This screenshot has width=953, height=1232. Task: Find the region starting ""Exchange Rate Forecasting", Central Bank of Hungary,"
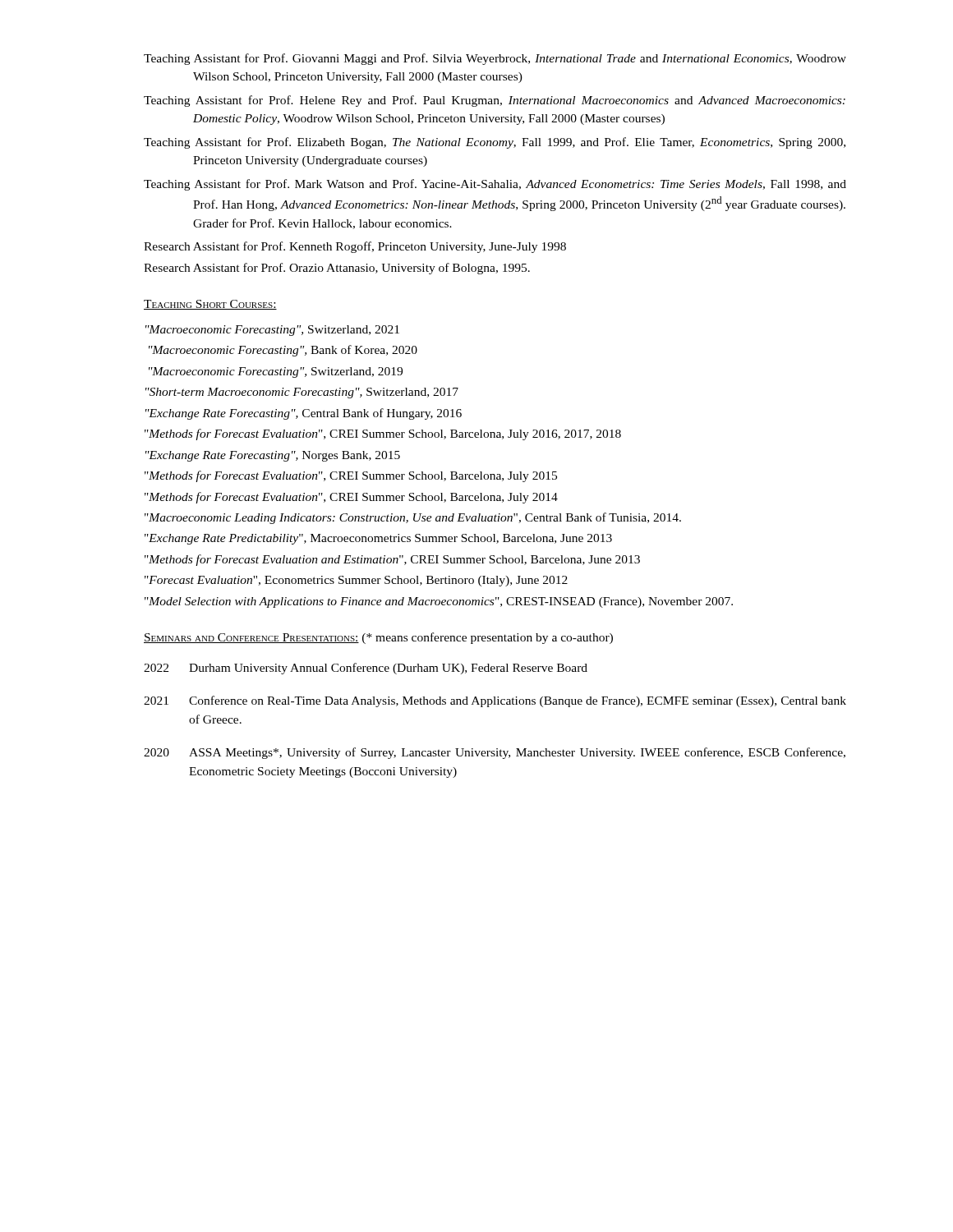(x=303, y=412)
